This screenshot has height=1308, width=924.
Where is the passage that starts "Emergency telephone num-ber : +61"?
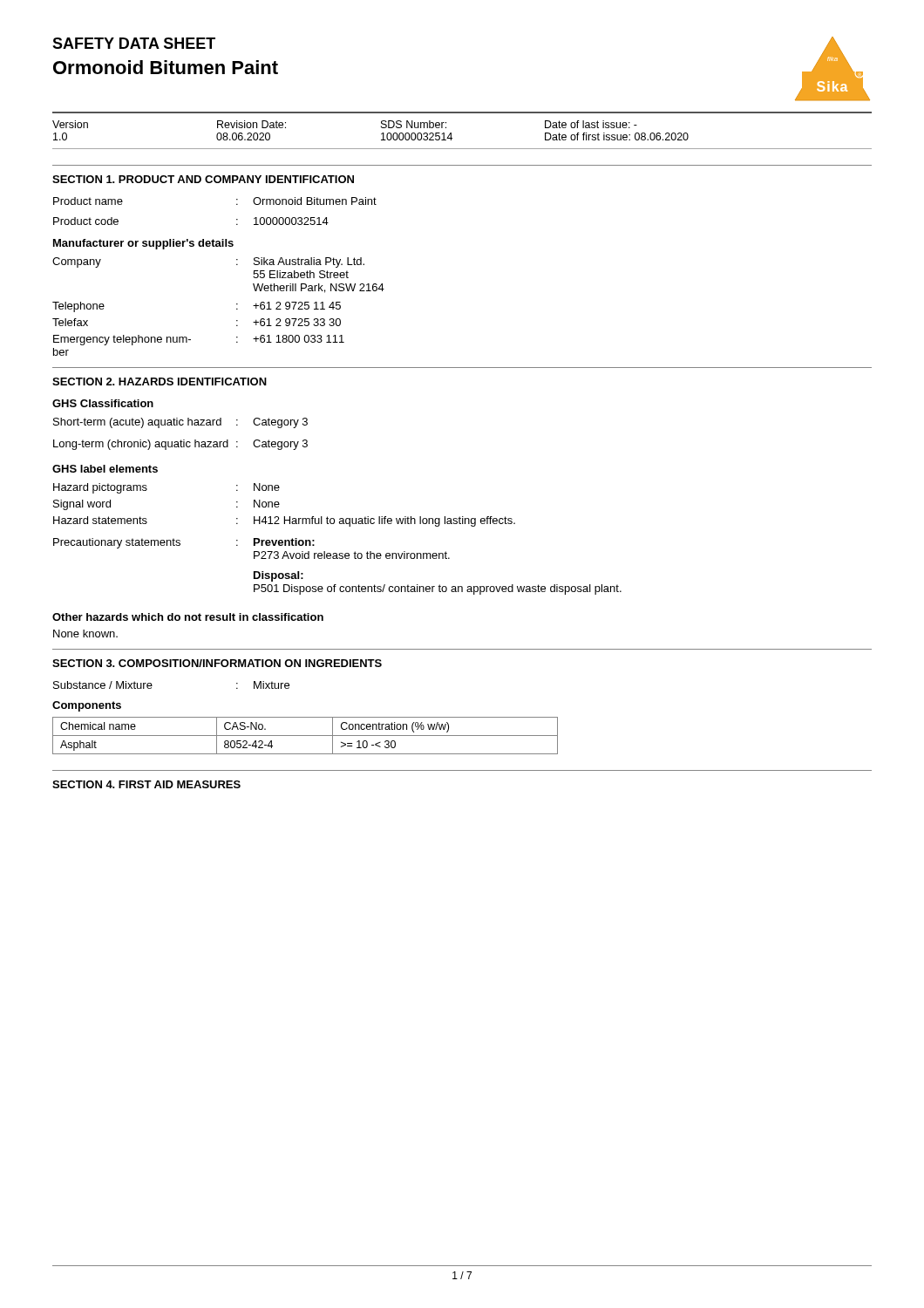pos(117,340)
